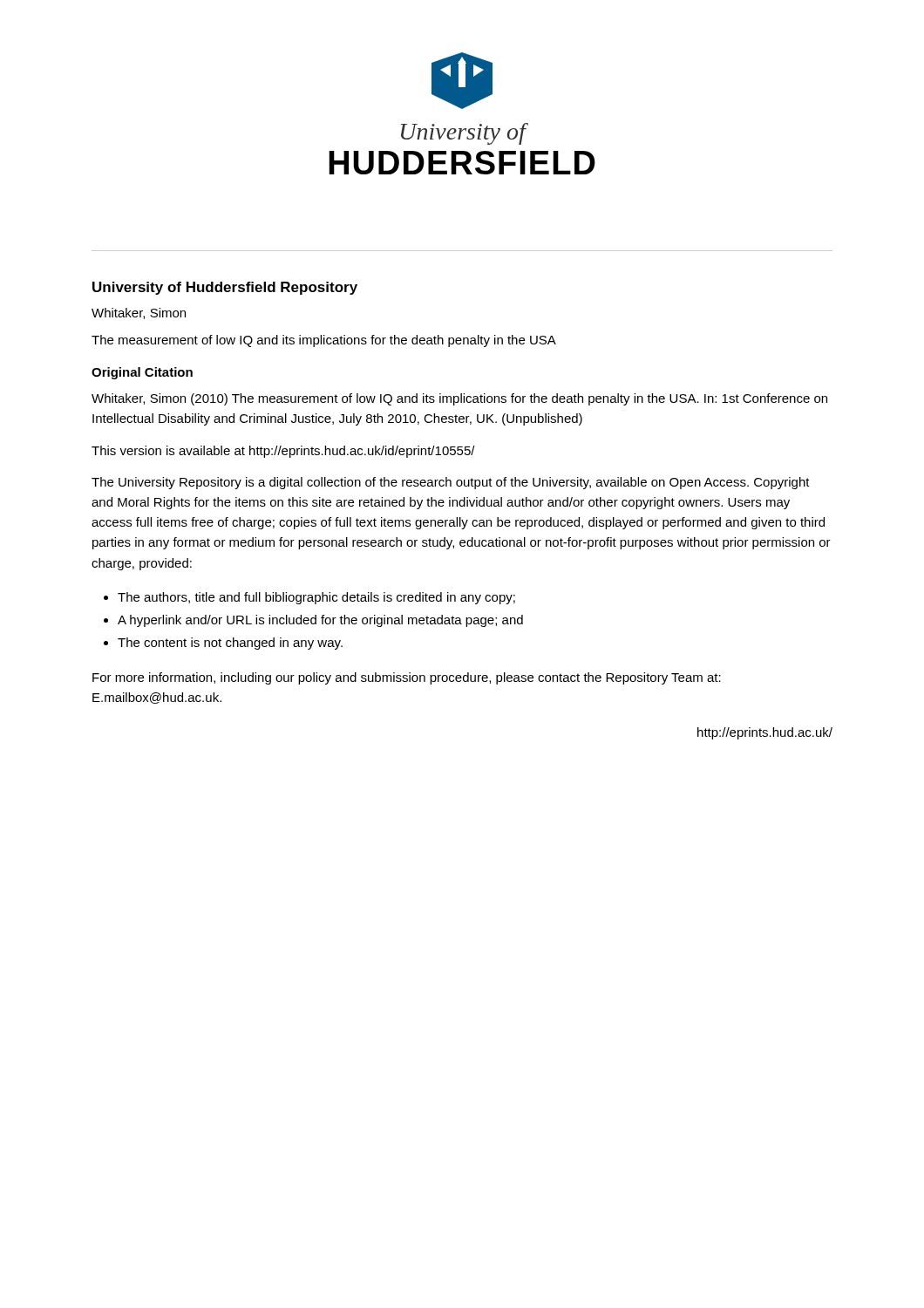Screen dimensions: 1308x924
Task: Click on the list item that says "The content is"
Action: tap(231, 642)
